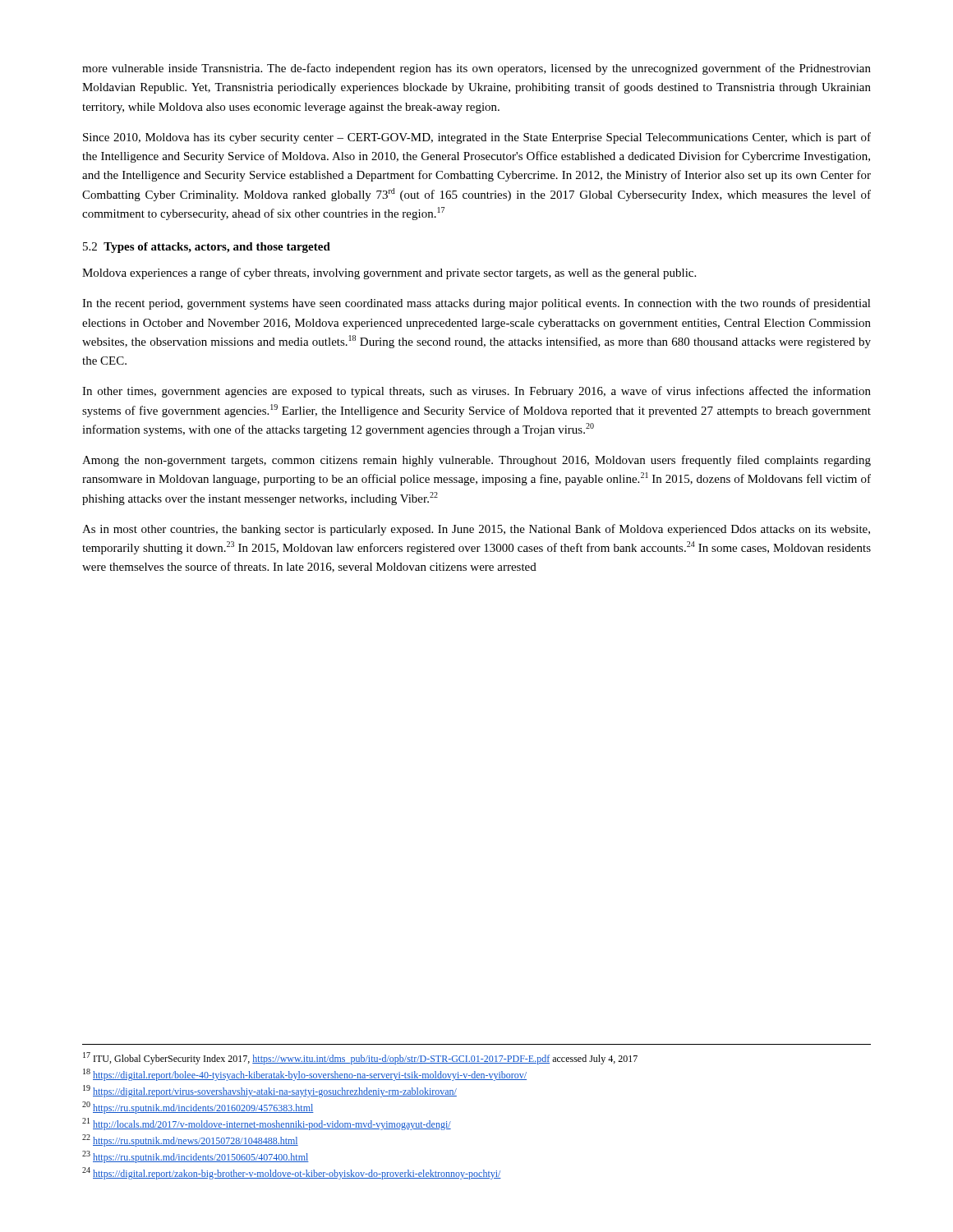Locate the text "21 http://locals.md/2017/v-moldove-internet-moshenniki-pod-vidom-mvd-vyimogayut-dengi/"
953x1232 pixels.
tap(267, 1124)
